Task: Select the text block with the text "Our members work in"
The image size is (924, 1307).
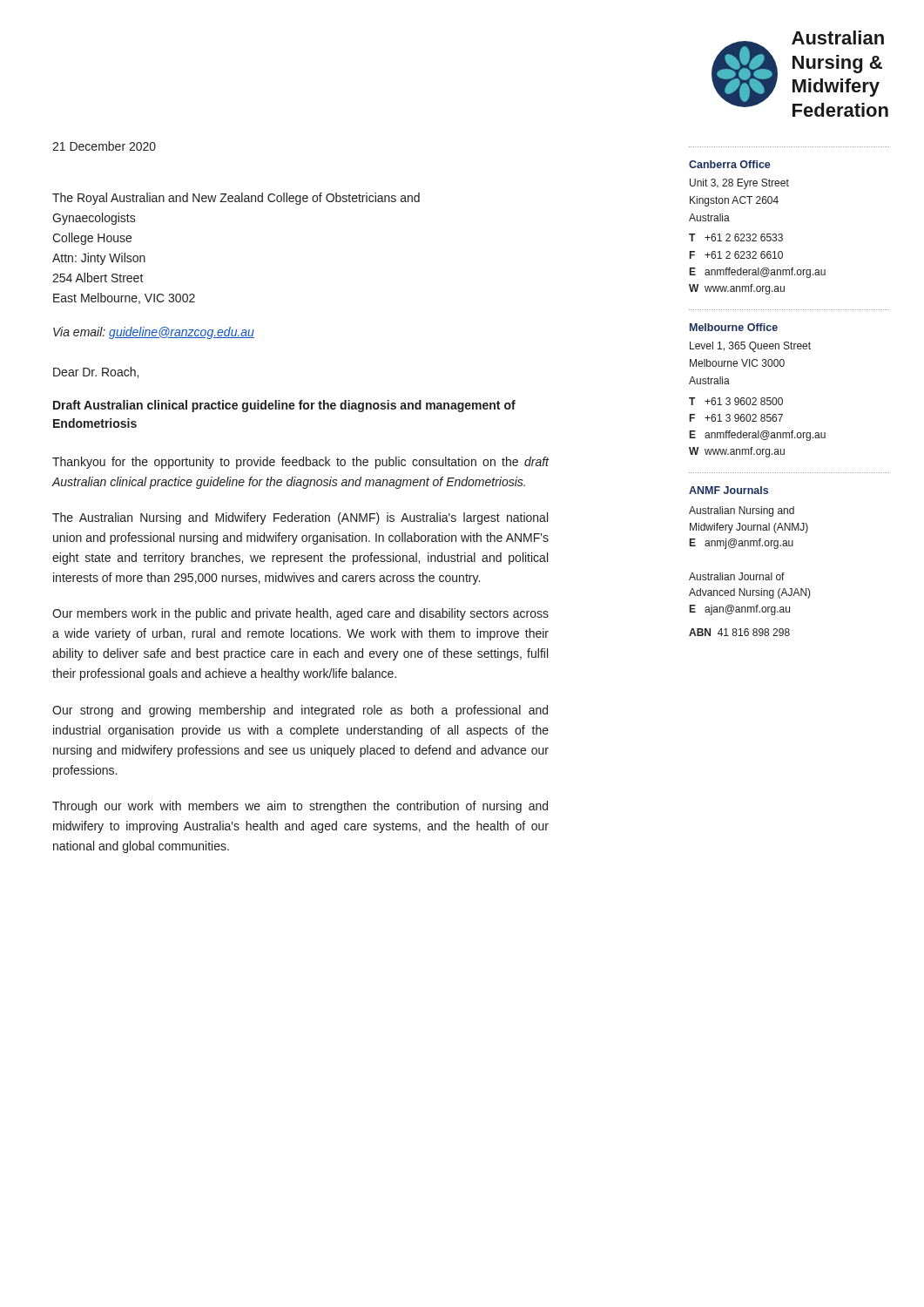Action: (x=300, y=644)
